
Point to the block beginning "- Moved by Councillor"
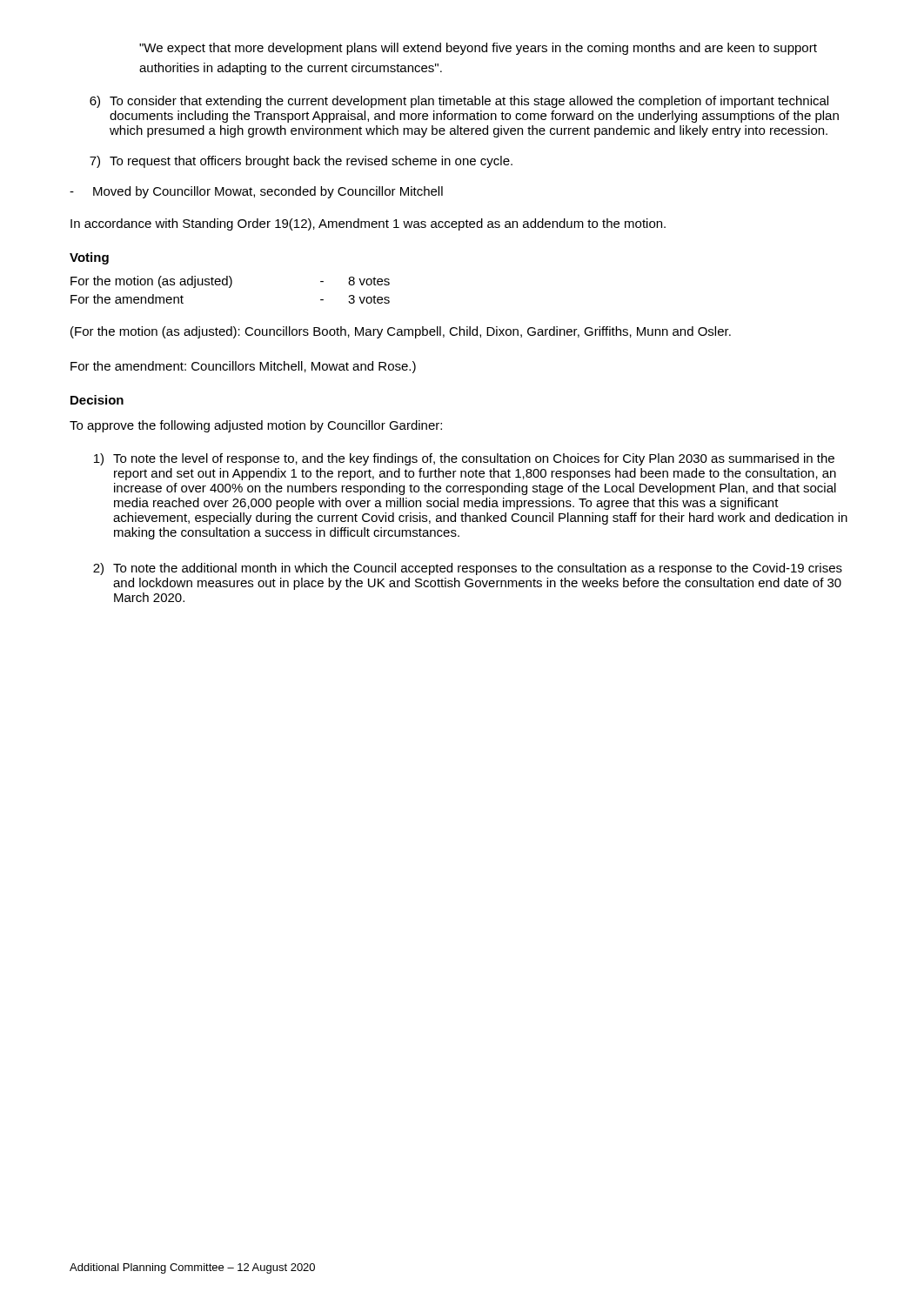(x=256, y=192)
